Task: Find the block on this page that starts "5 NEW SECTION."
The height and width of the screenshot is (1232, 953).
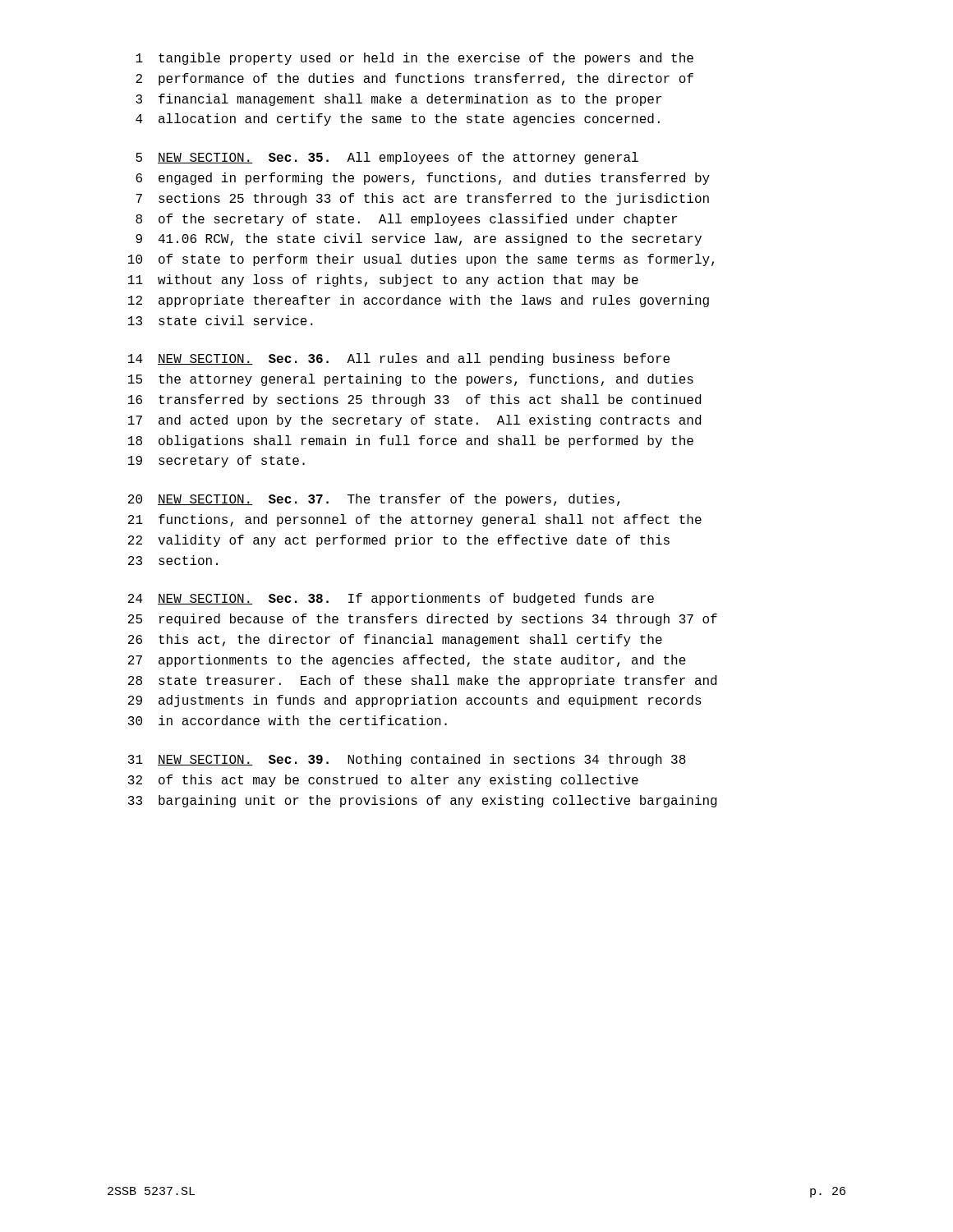Action: 476,240
